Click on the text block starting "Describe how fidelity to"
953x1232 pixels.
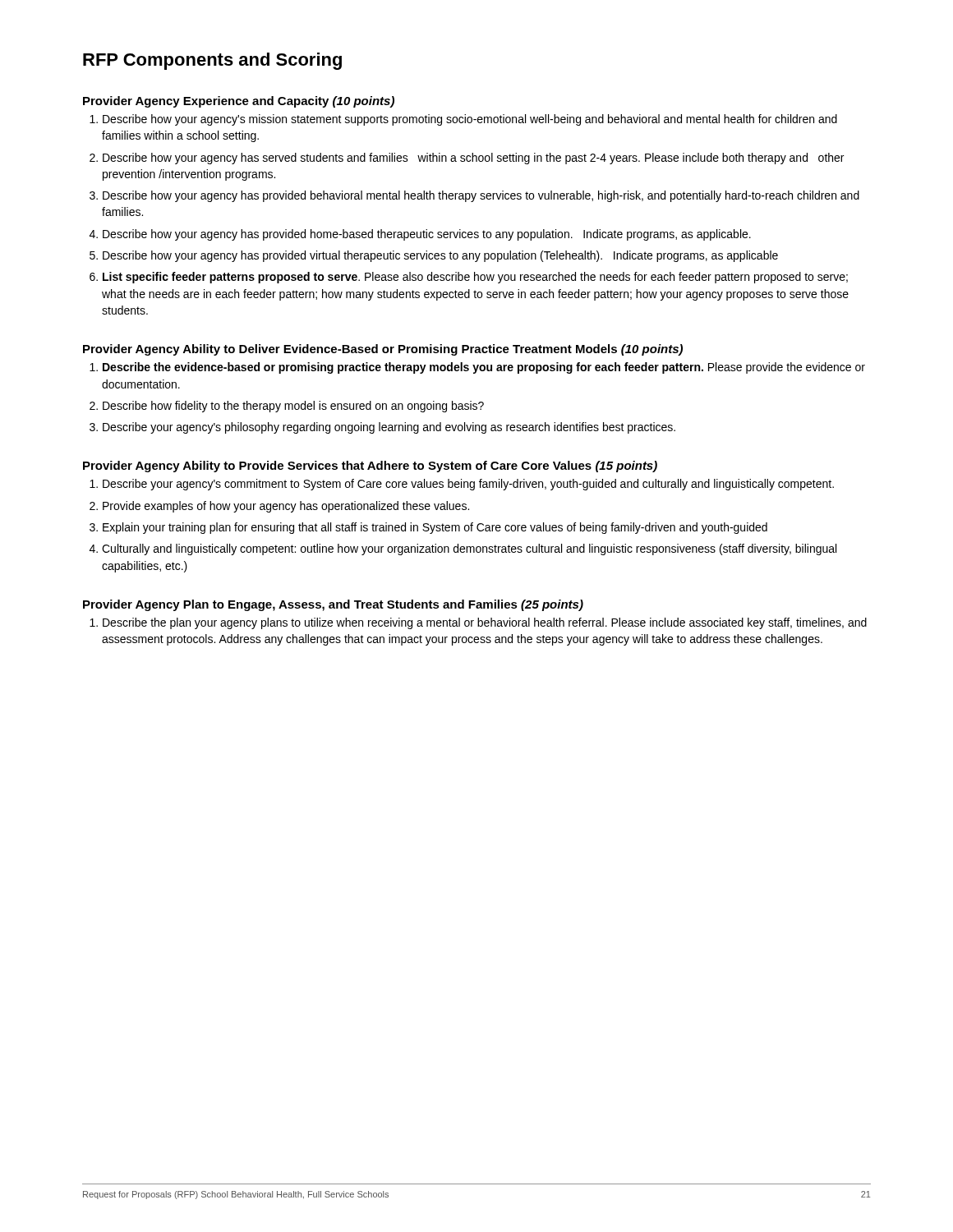pos(293,406)
